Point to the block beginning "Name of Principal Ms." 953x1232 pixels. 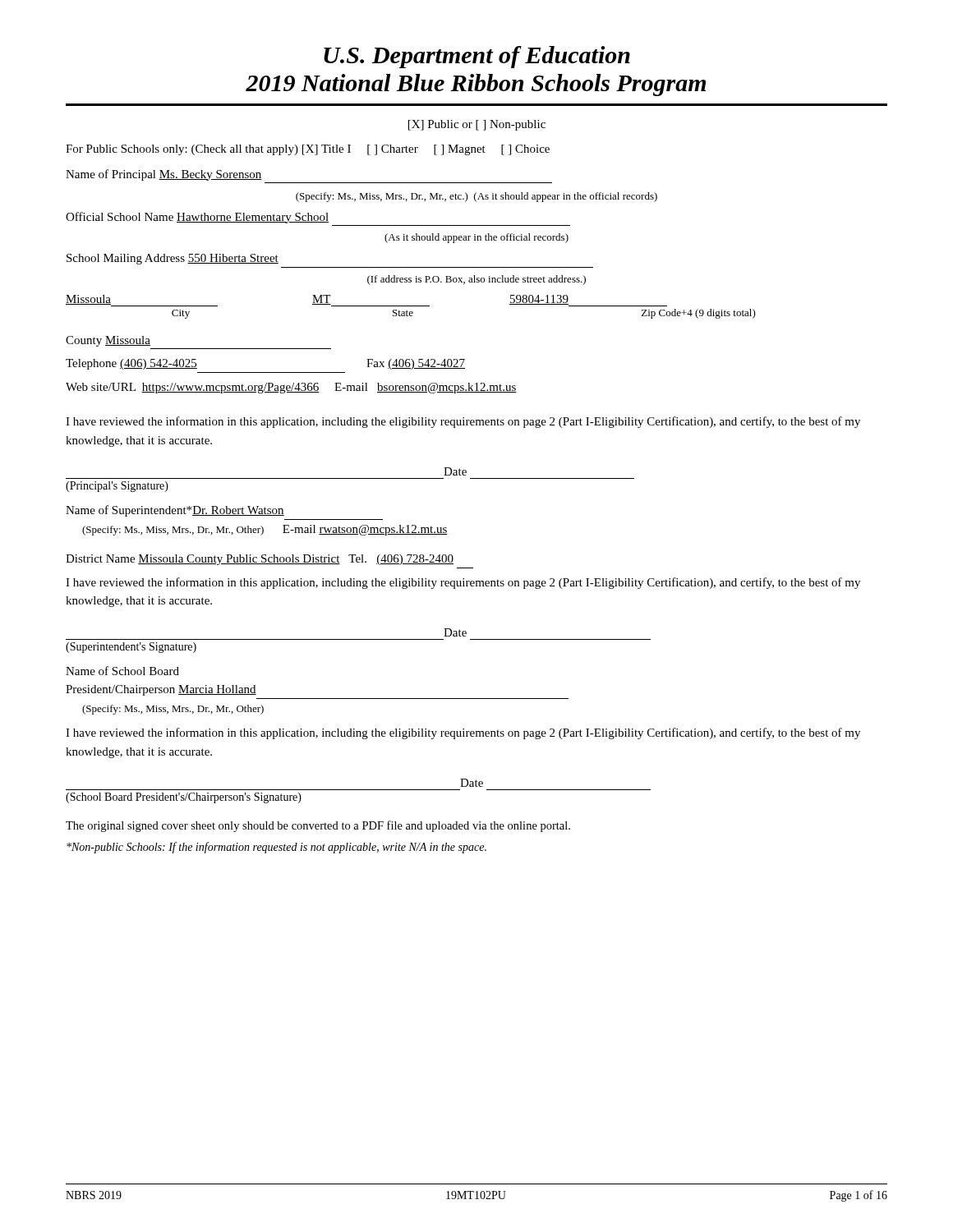(309, 175)
